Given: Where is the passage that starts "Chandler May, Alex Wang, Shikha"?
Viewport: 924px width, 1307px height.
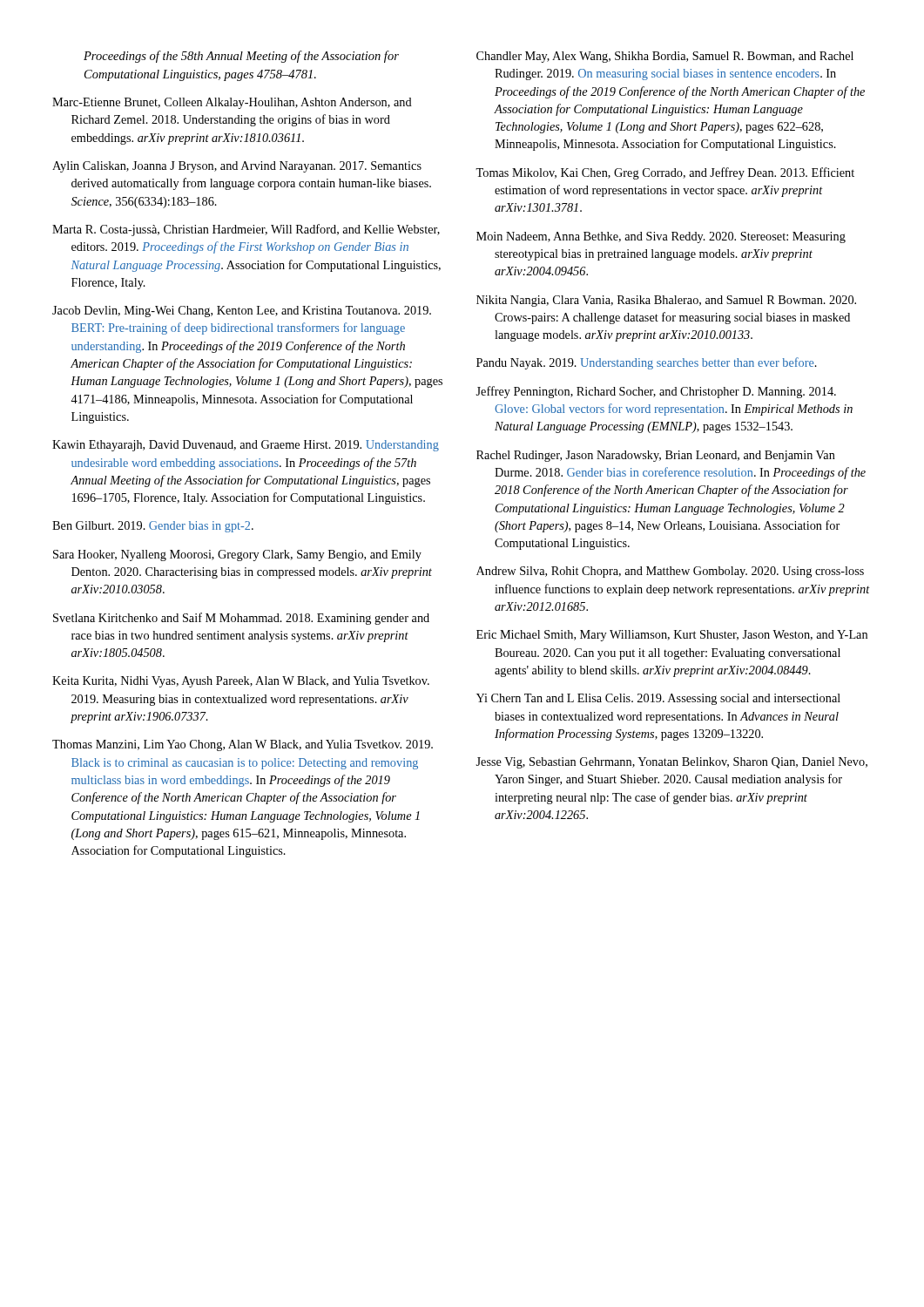Looking at the screenshot, I should [x=671, y=100].
